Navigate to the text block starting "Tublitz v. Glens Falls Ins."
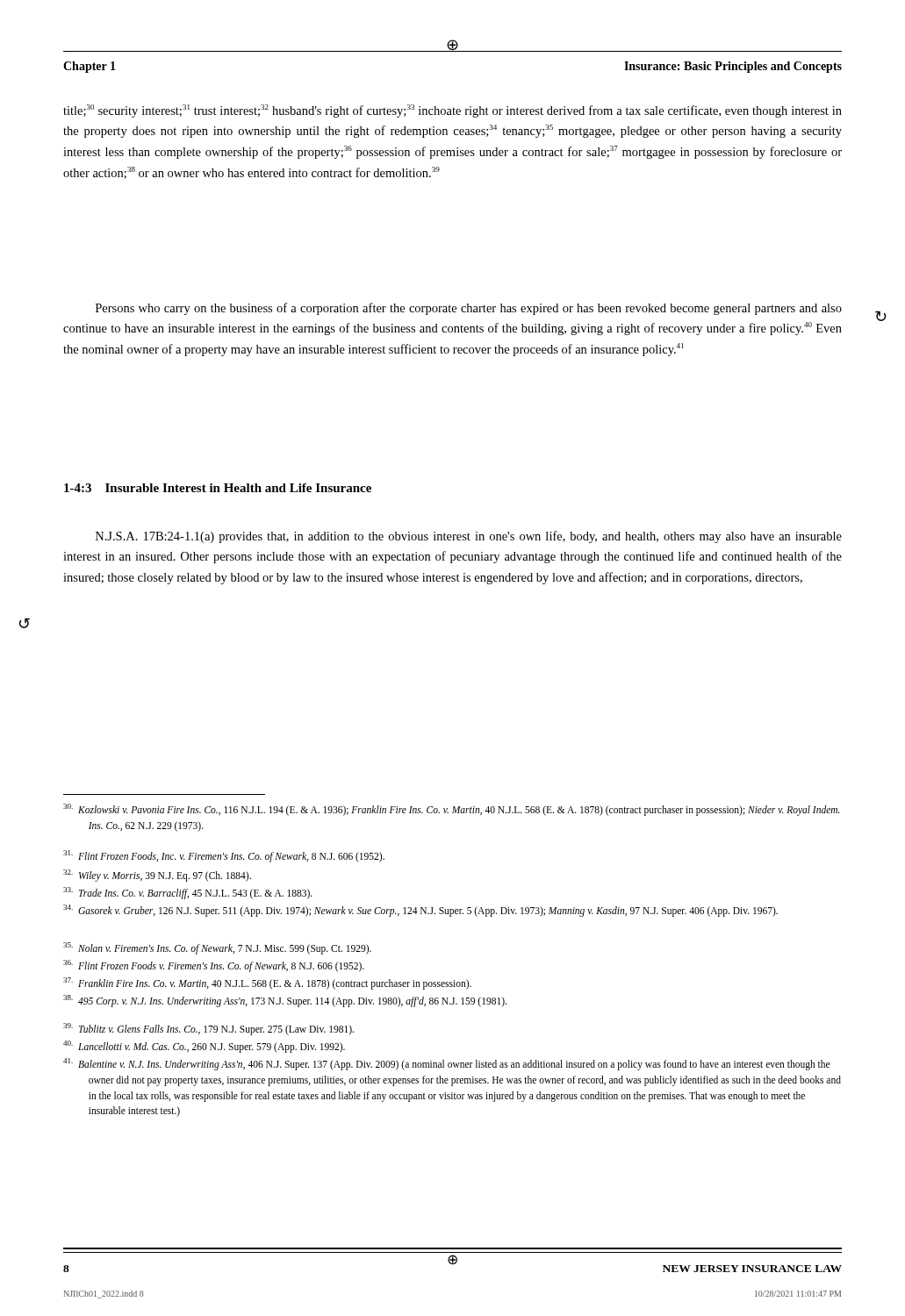Viewport: 905px width, 1316px height. [x=208, y=1029]
